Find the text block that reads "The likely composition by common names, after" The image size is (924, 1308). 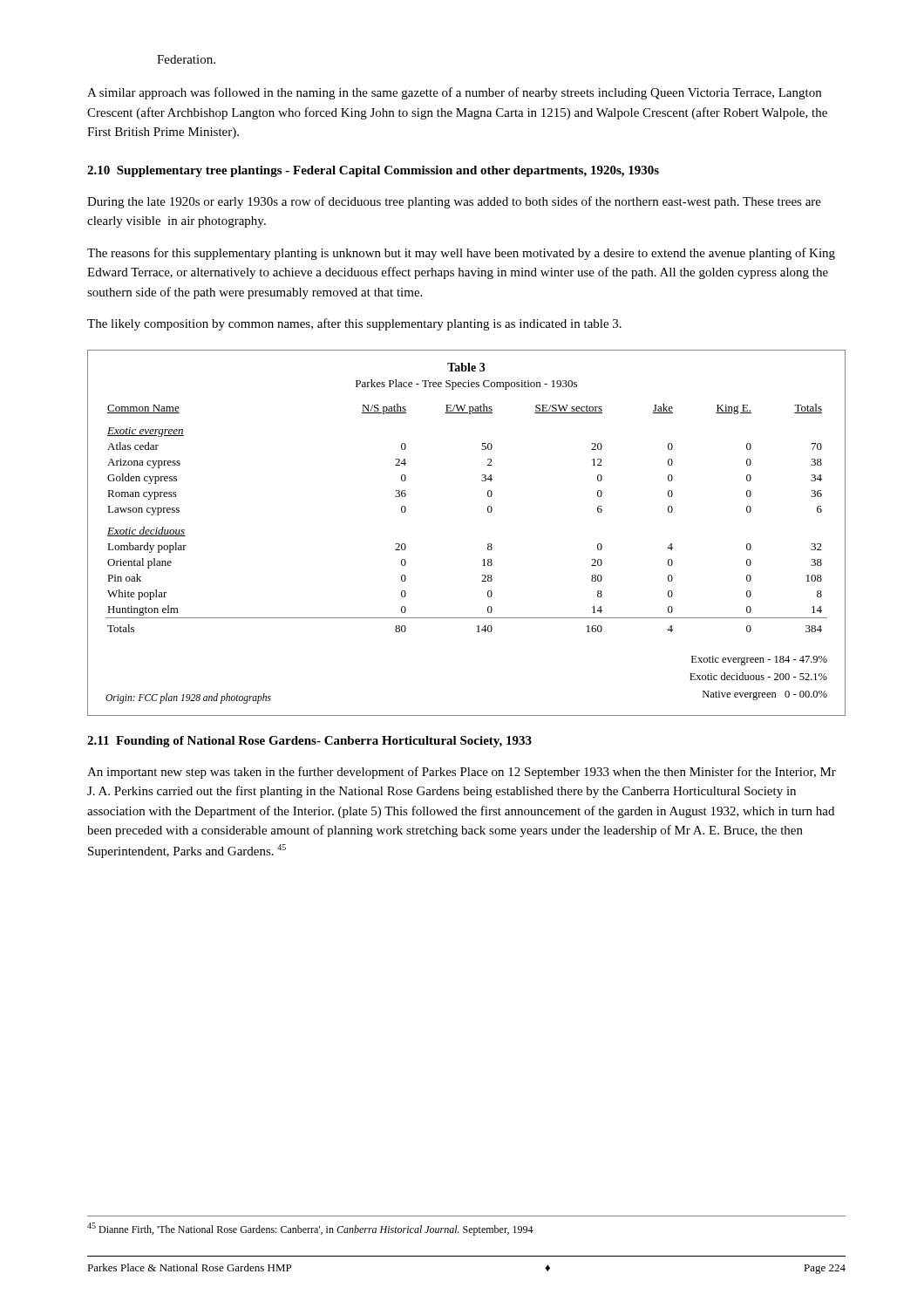(355, 324)
